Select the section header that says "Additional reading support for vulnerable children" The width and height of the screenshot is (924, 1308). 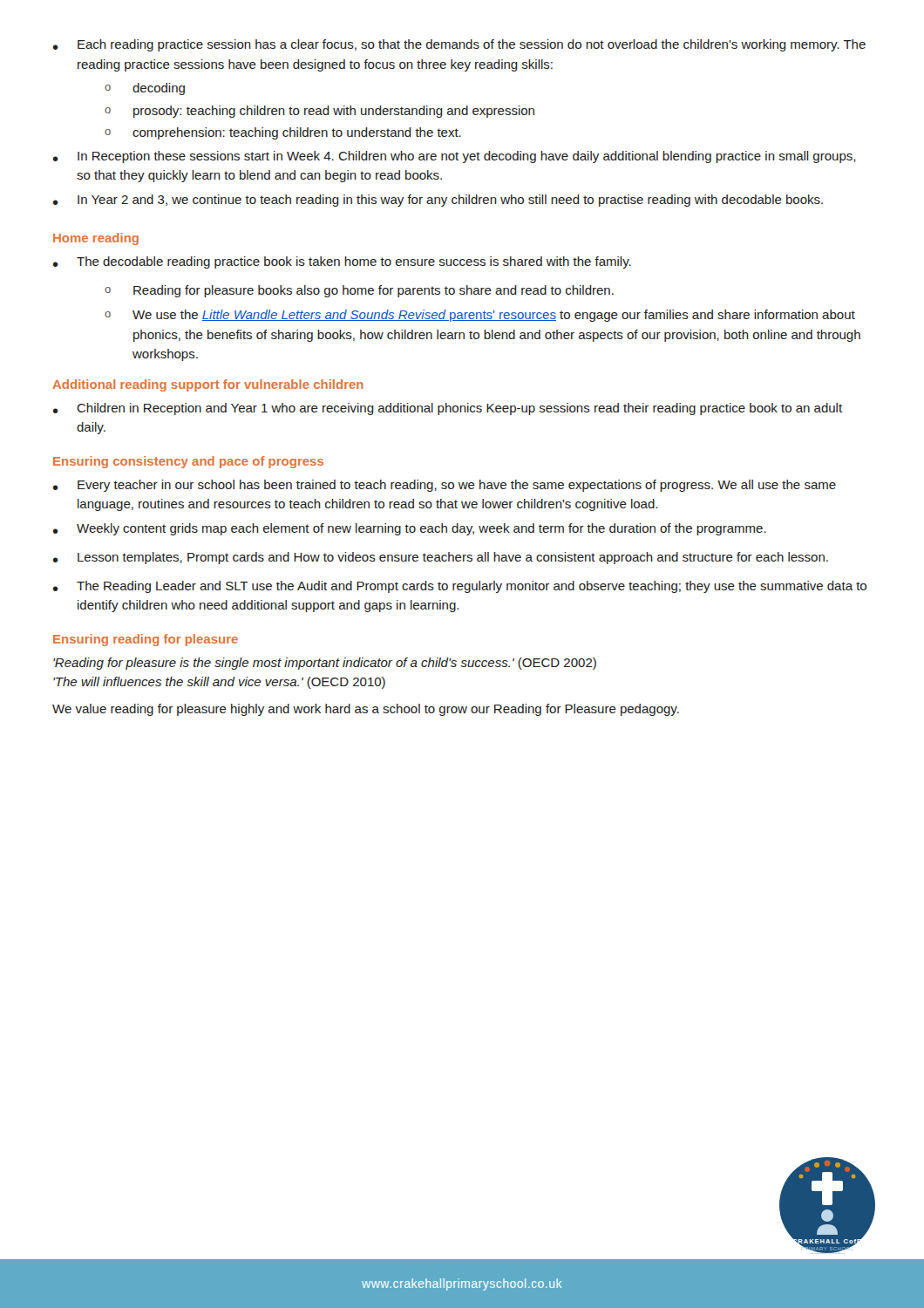coord(208,384)
